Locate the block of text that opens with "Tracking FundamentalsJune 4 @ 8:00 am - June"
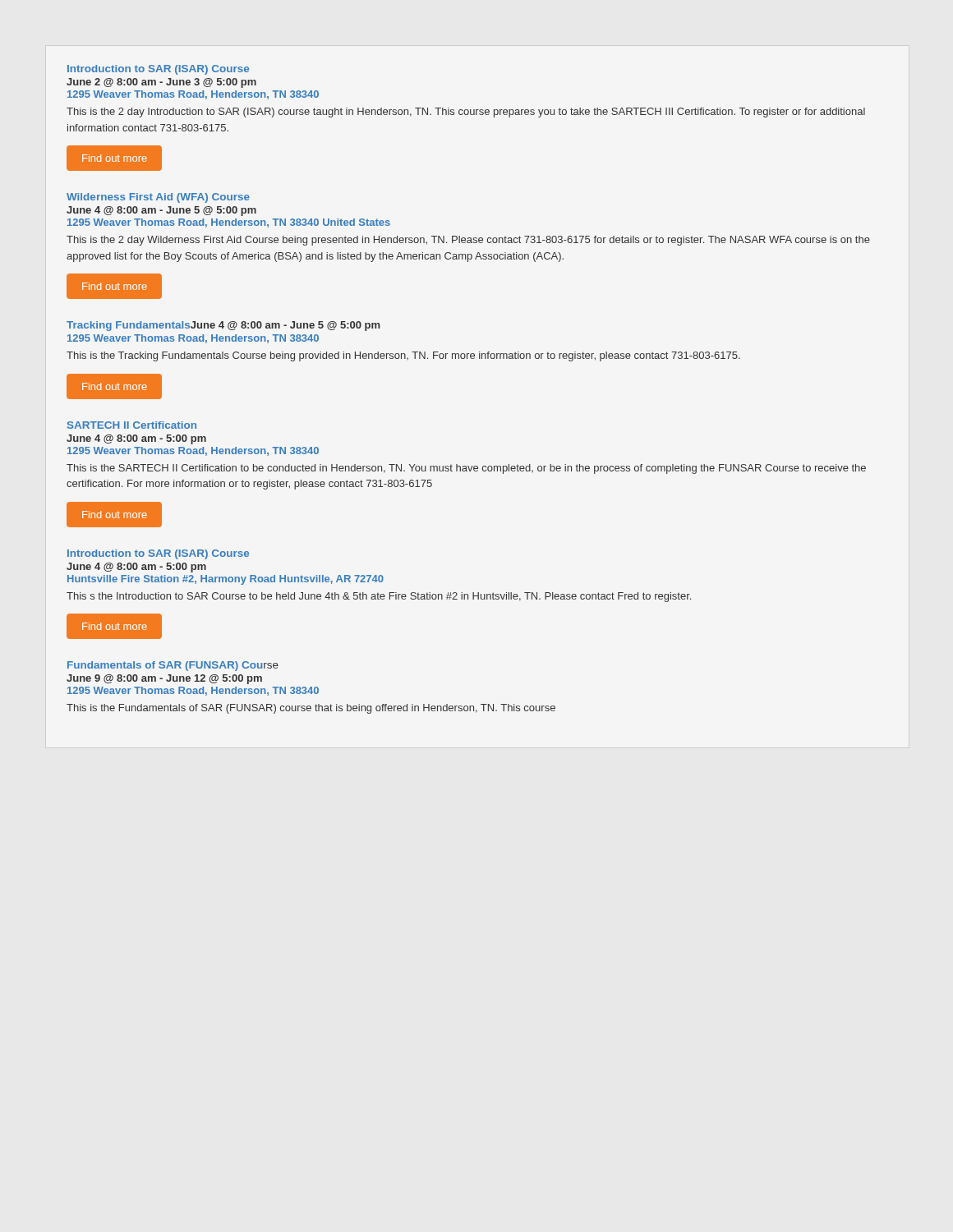 477,359
